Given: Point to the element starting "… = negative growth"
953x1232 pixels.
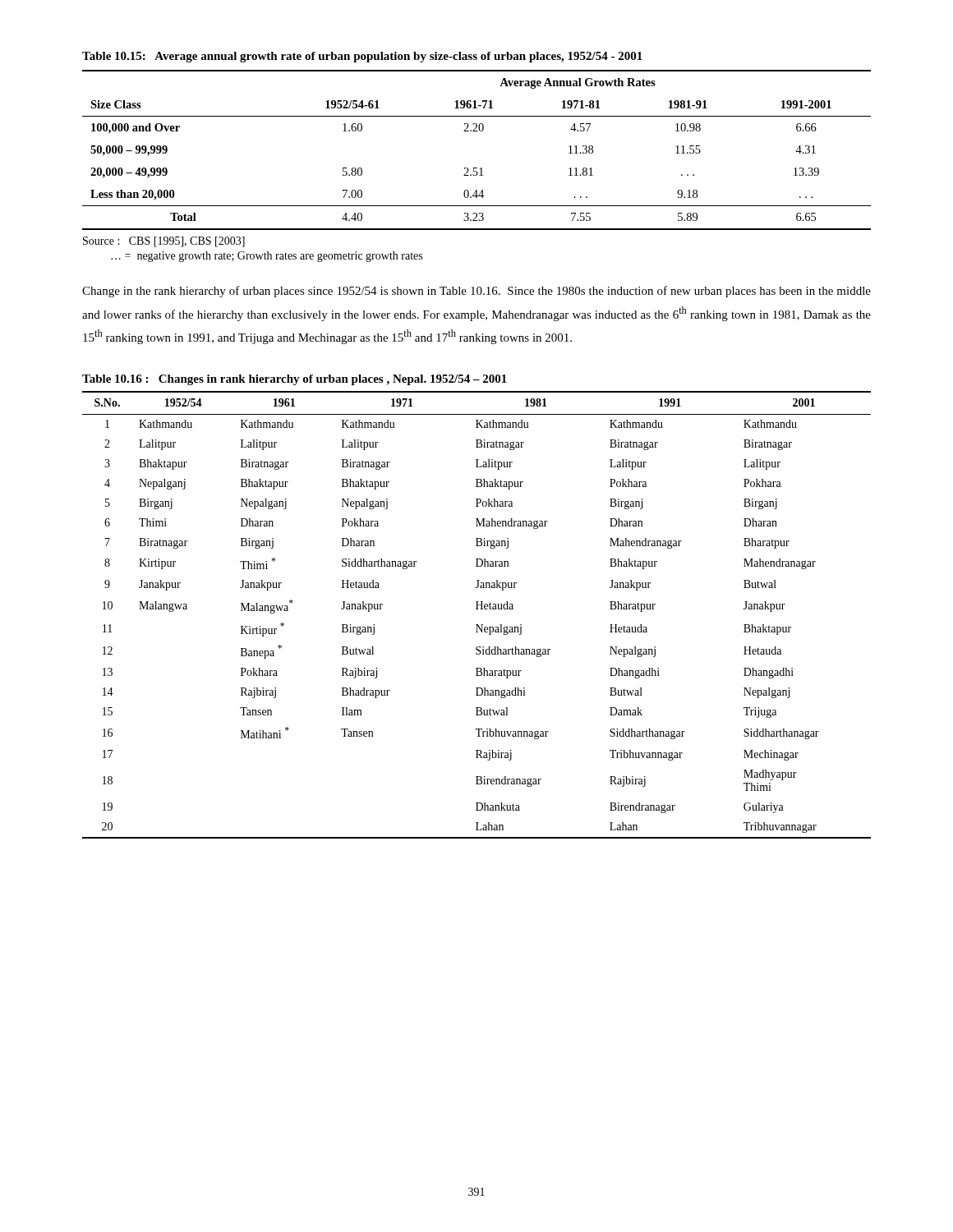Looking at the screenshot, I should 261,256.
